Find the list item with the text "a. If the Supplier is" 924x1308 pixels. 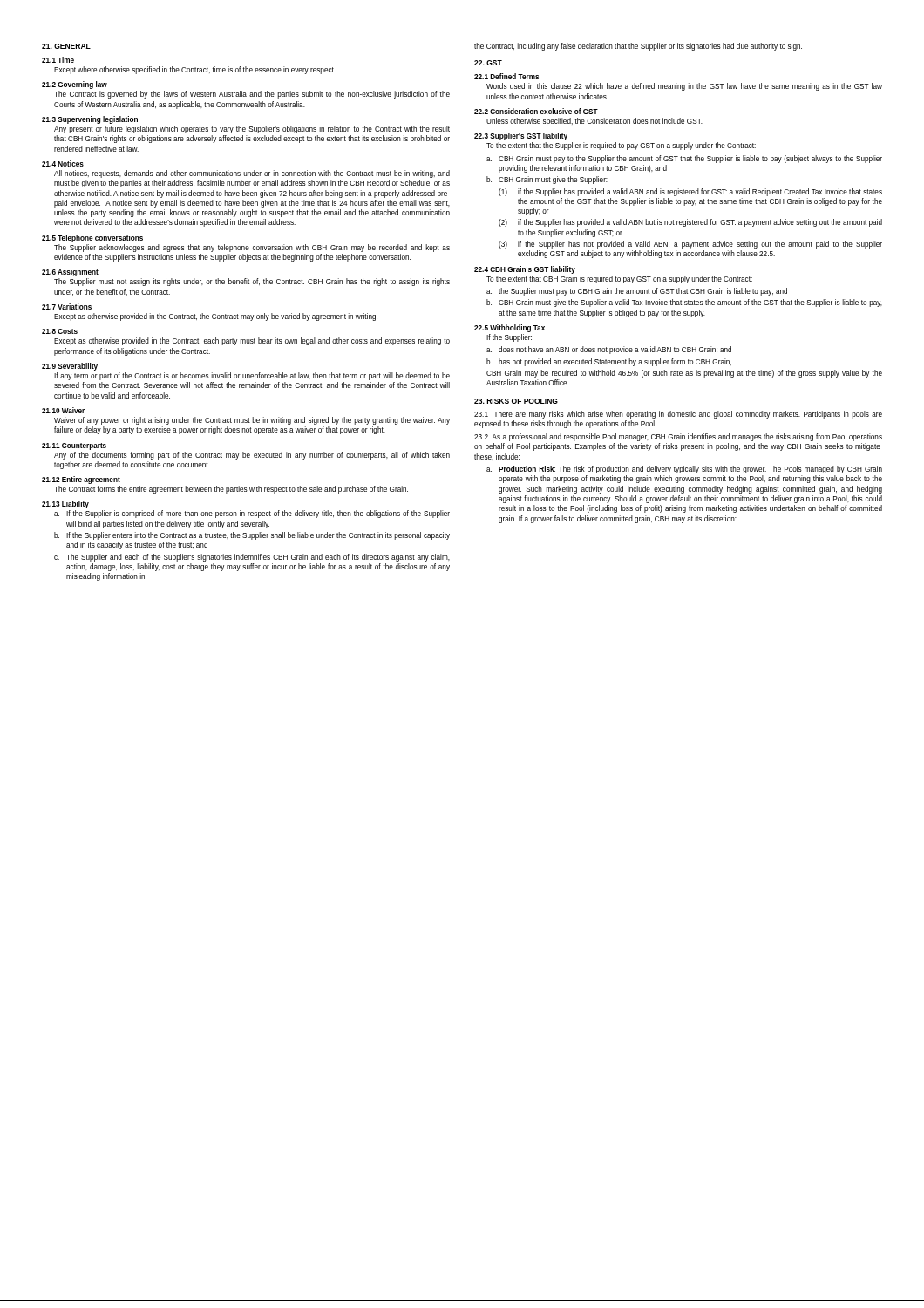[252, 519]
